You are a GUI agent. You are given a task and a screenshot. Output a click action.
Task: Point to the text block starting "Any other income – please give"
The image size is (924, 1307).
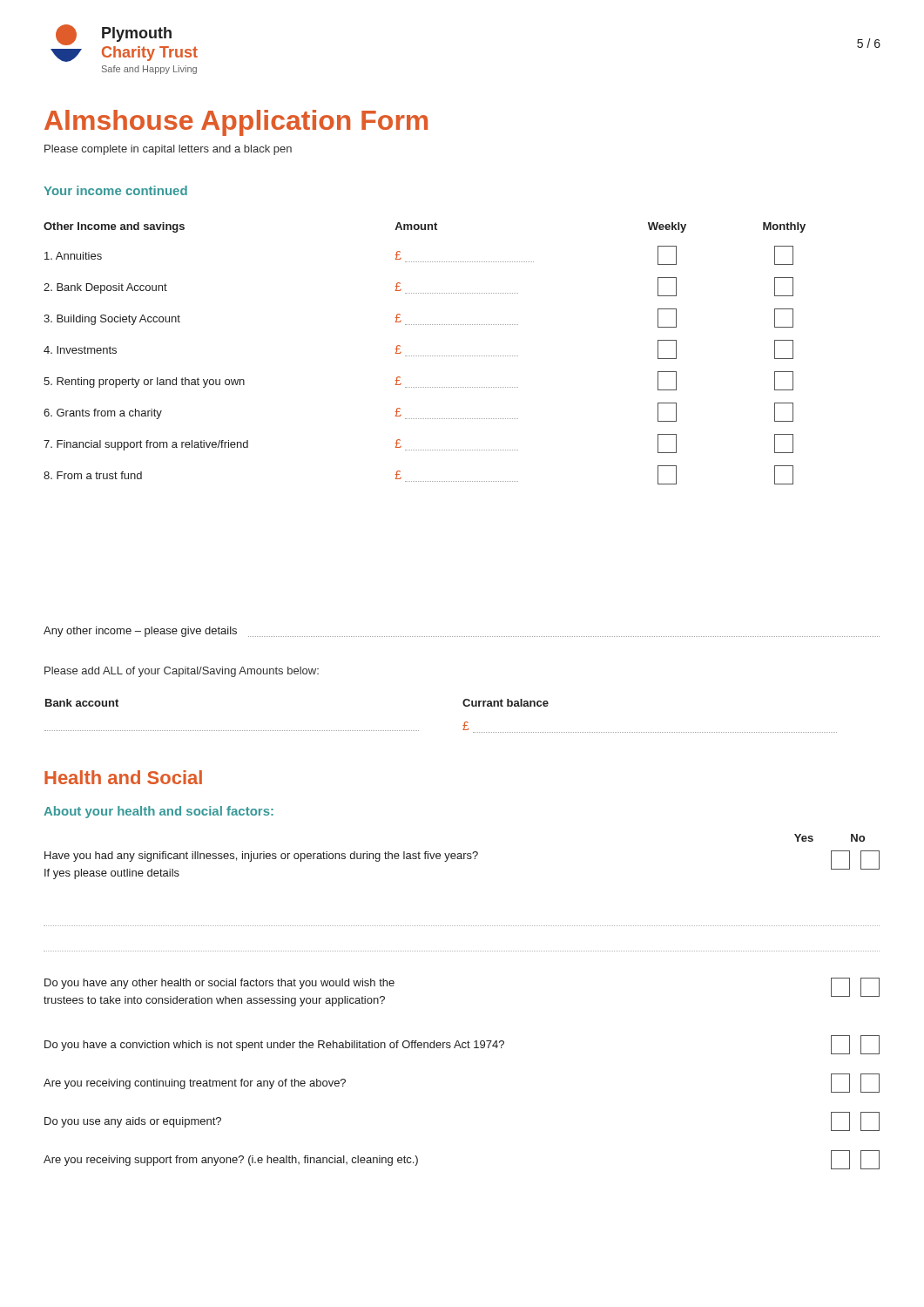[462, 630]
